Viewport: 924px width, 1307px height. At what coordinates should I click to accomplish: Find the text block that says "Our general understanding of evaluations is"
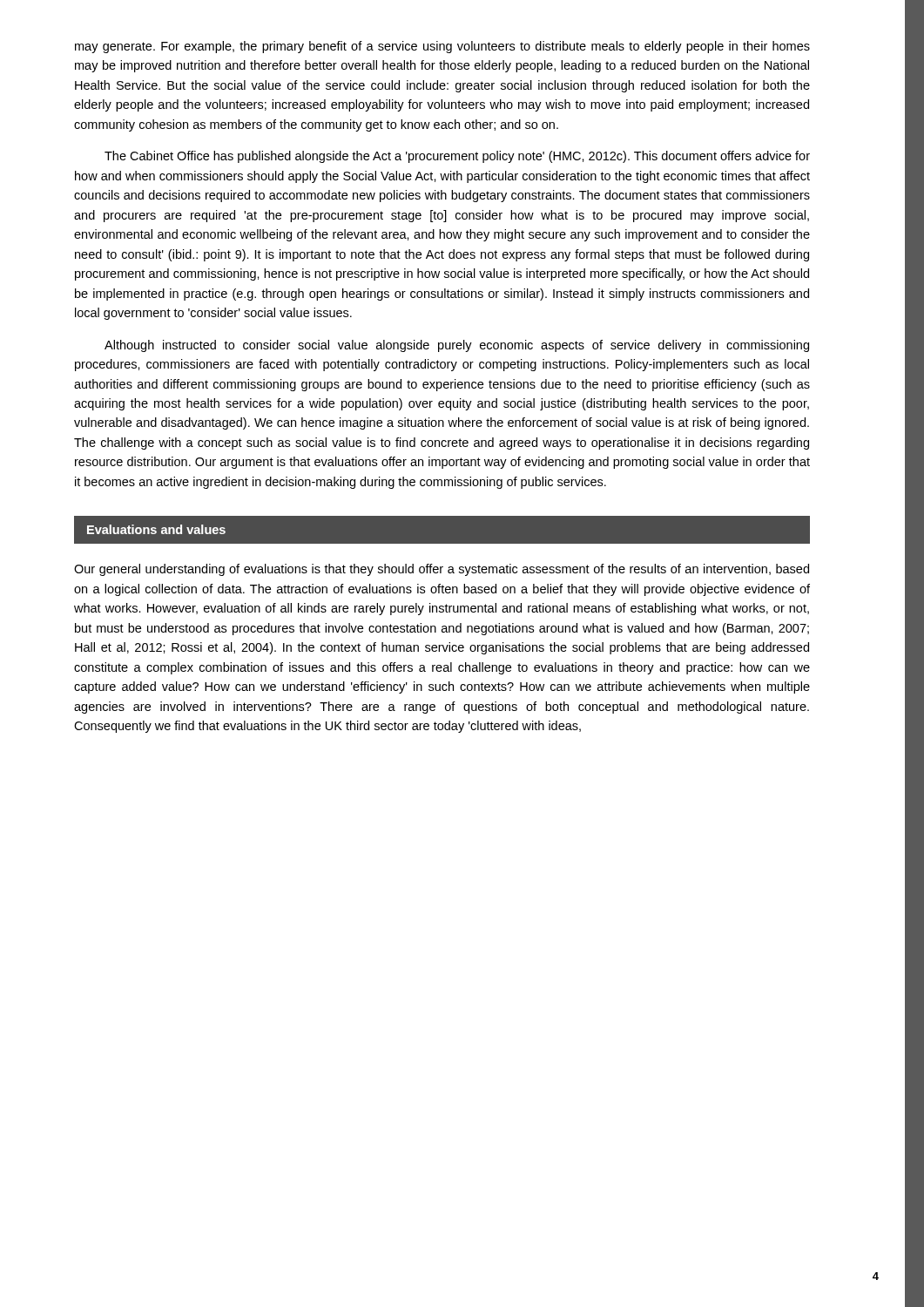click(x=442, y=648)
